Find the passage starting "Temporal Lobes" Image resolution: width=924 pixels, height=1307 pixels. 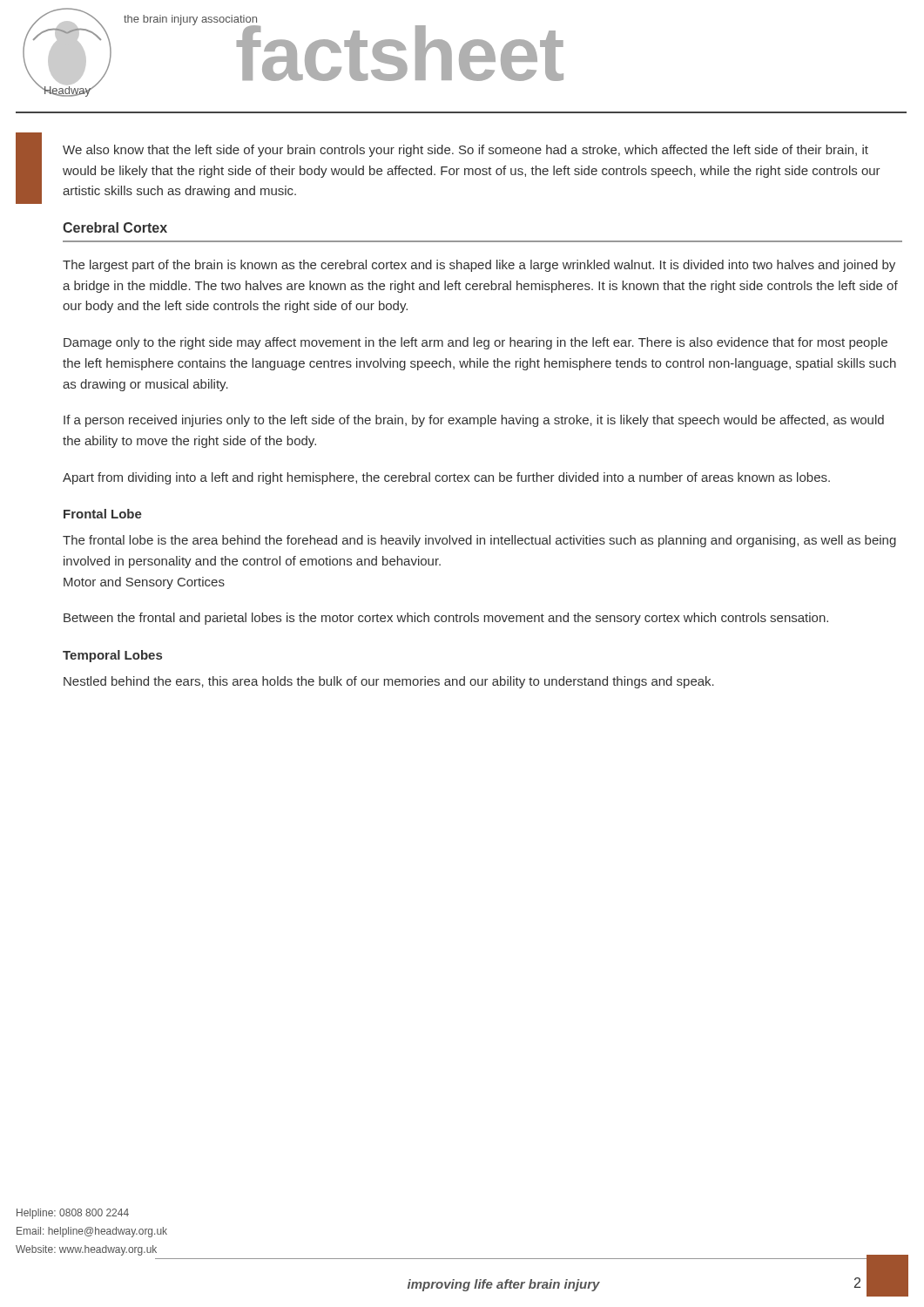[113, 655]
